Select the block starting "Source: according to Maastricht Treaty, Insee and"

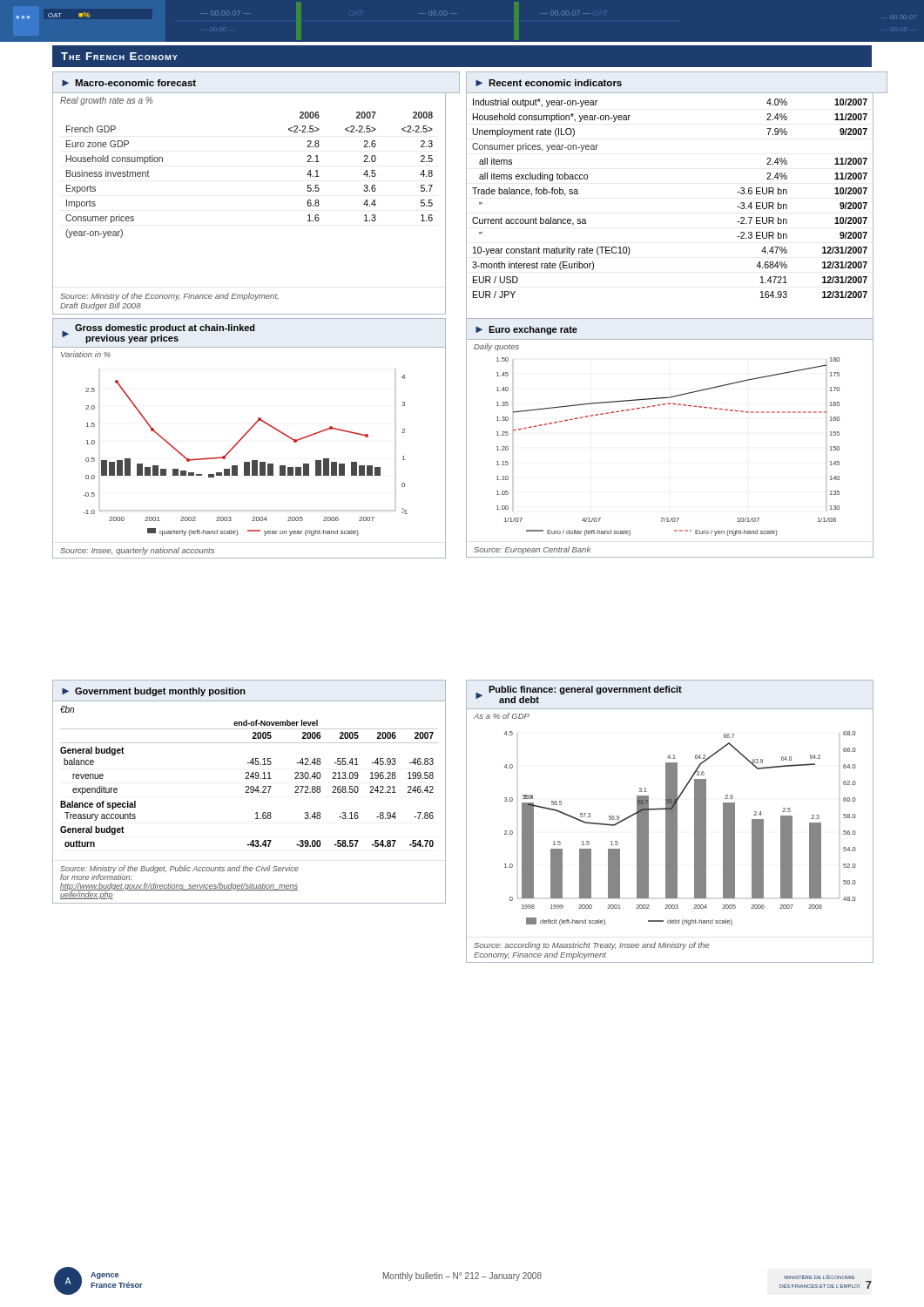click(x=592, y=950)
